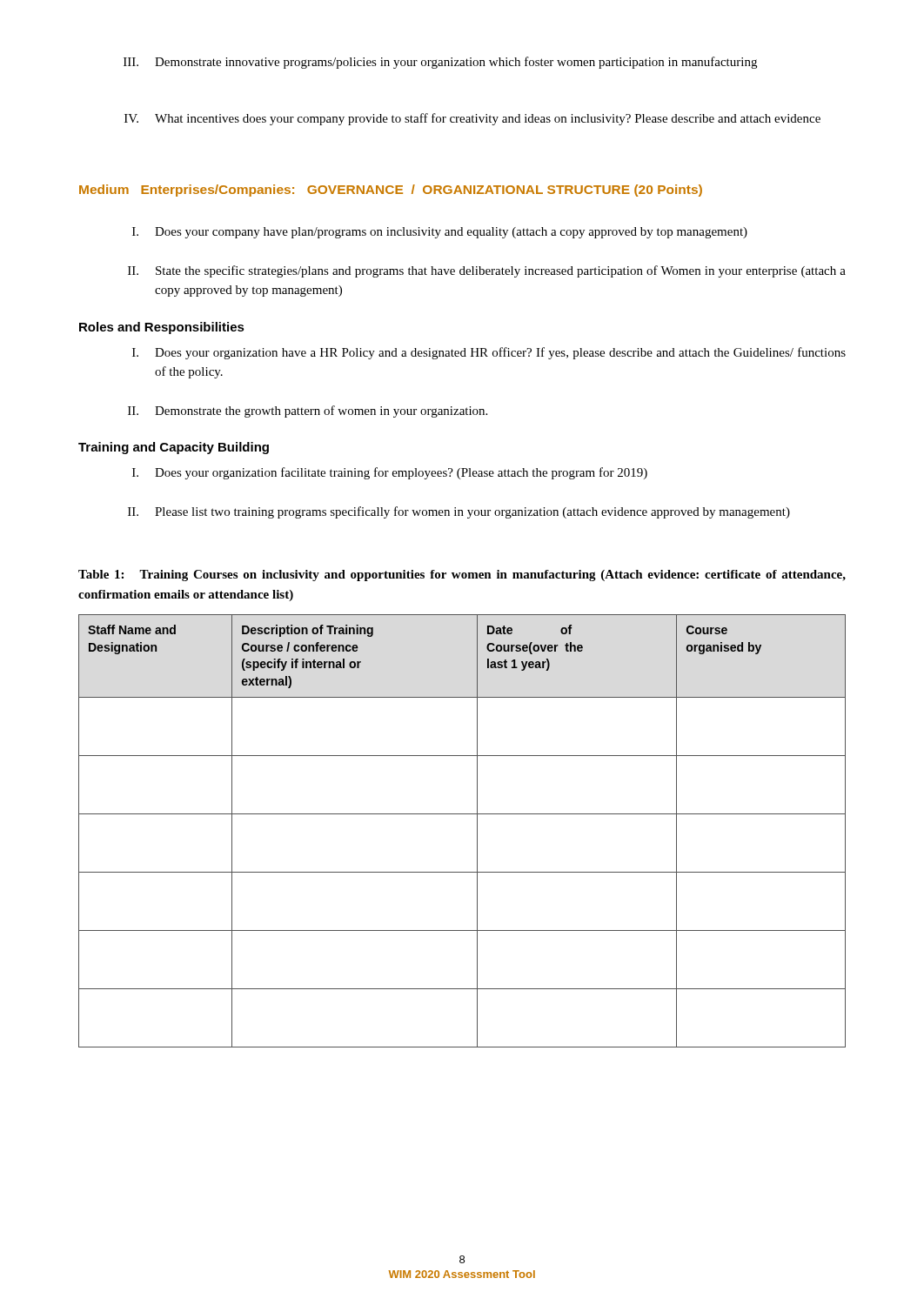Find the block on this page that starts "III. Demonstrate innovative programs/policies in"
This screenshot has width=924, height=1305.
pyautogui.click(x=462, y=62)
